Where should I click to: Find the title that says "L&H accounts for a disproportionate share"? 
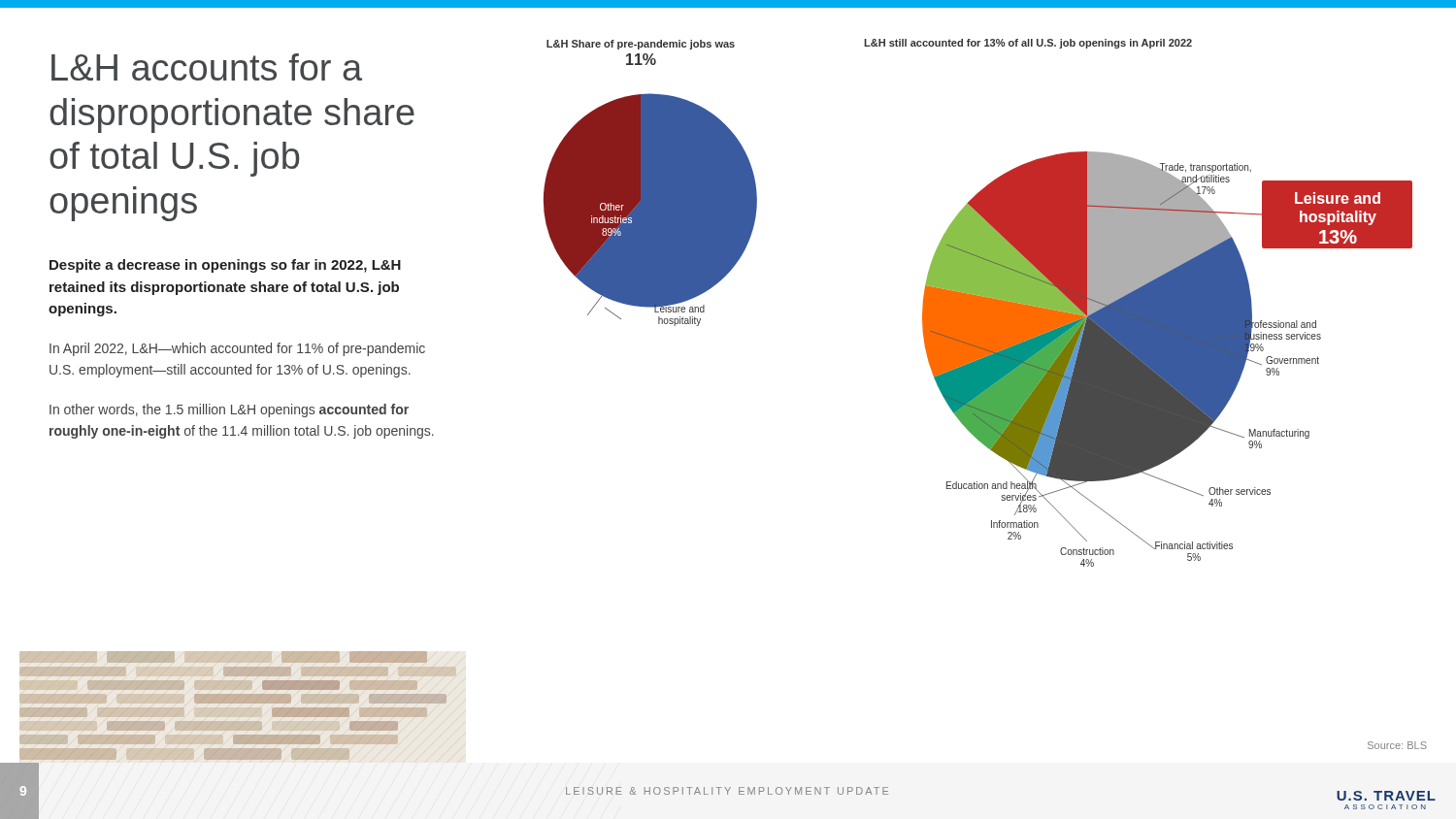click(x=232, y=134)
